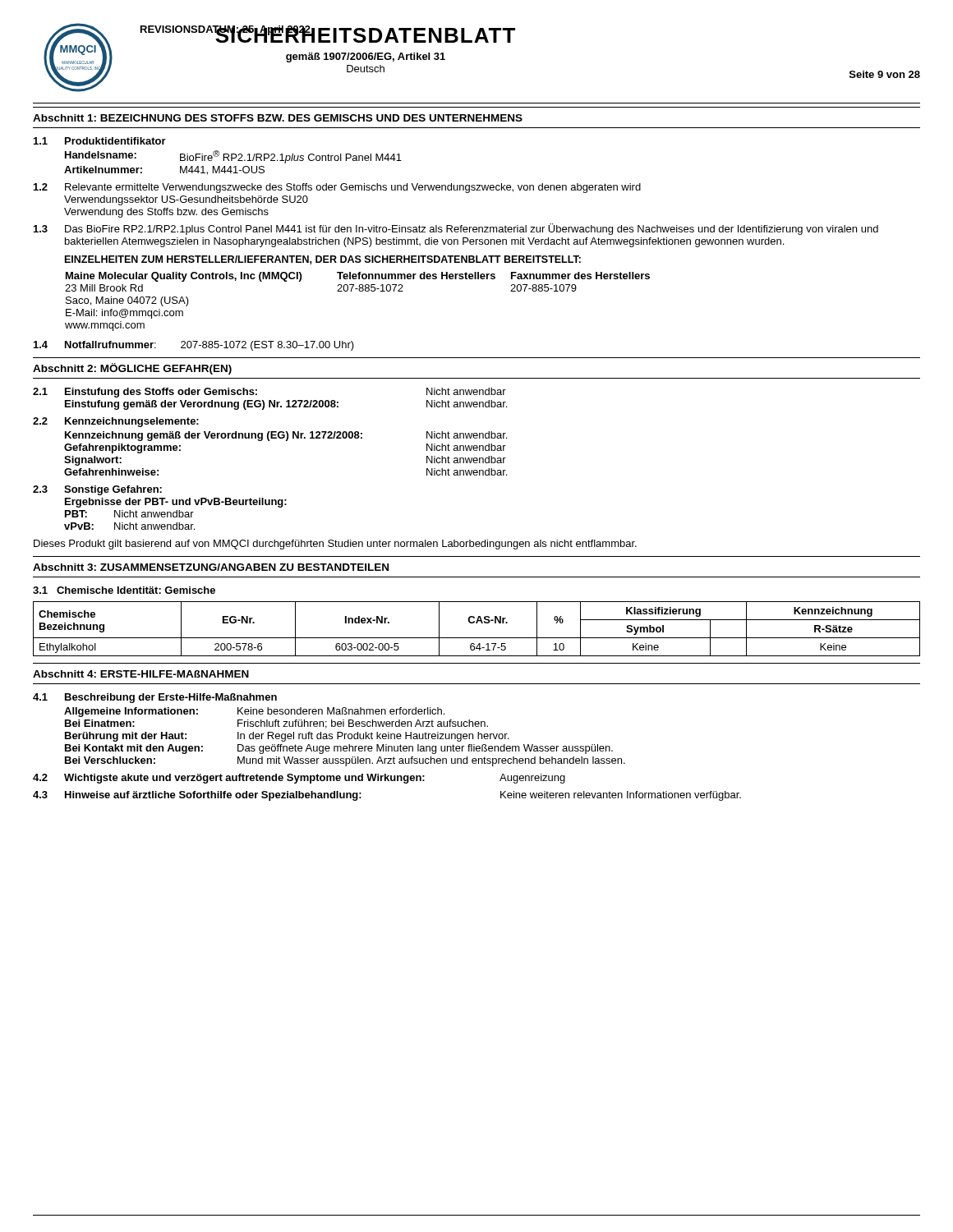
Task: Point to the section header beginning "Abschnitt 3: ZUSAMMENSETZUNG/ANGABEN"
Action: (211, 567)
